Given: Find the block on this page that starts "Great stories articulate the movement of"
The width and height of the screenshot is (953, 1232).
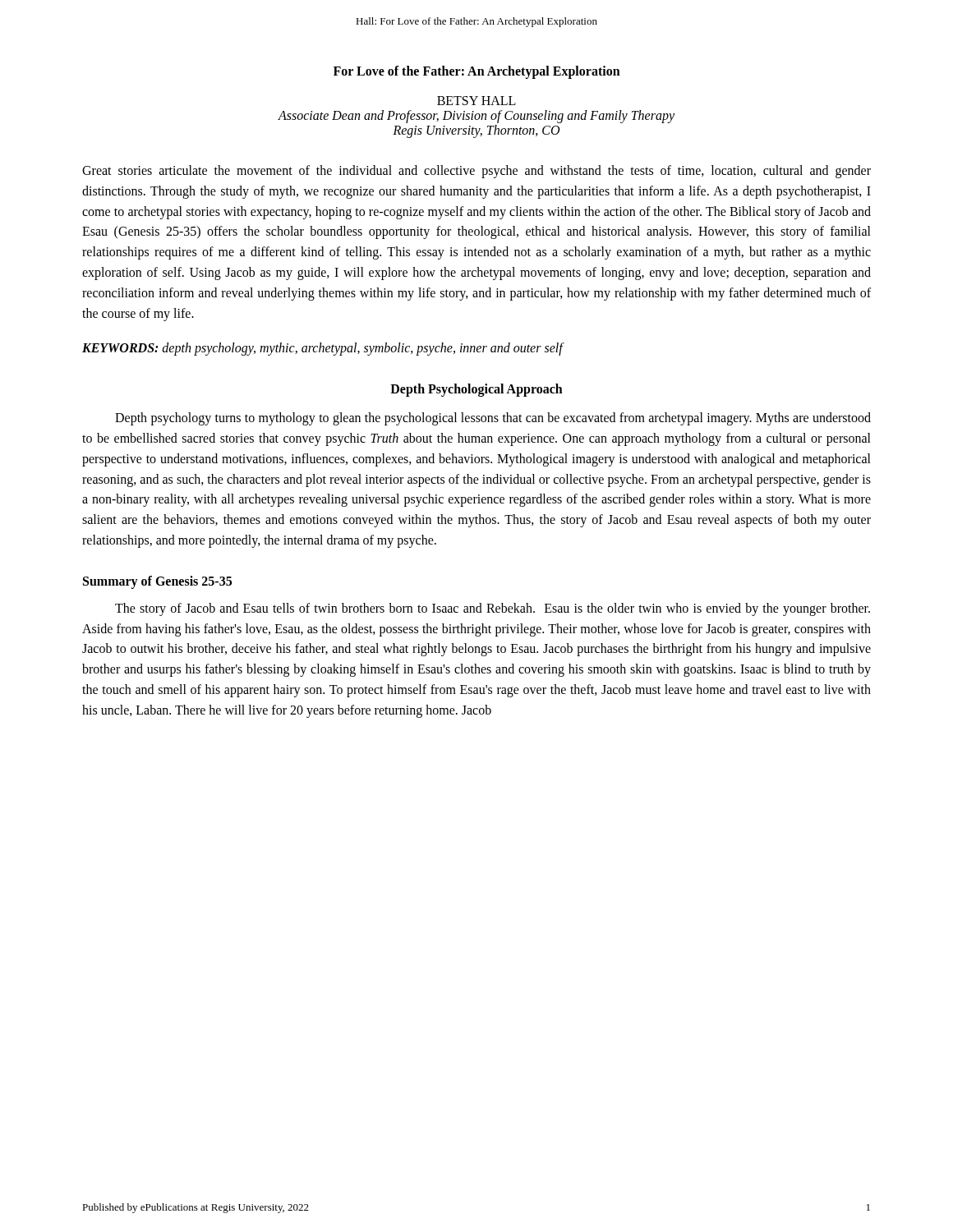Looking at the screenshot, I should [476, 242].
